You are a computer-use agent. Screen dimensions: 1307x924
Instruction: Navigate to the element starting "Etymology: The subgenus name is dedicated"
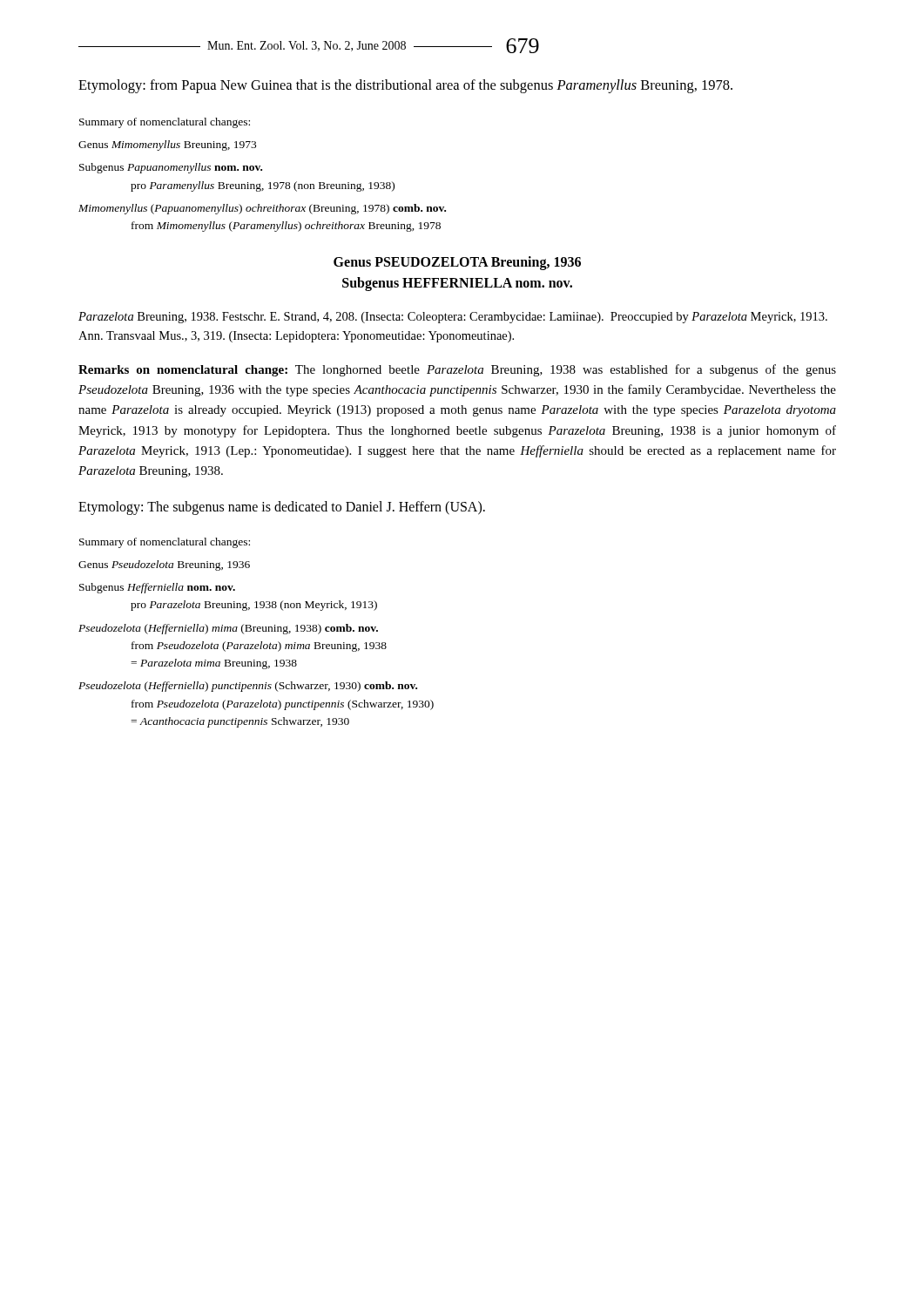click(x=282, y=507)
